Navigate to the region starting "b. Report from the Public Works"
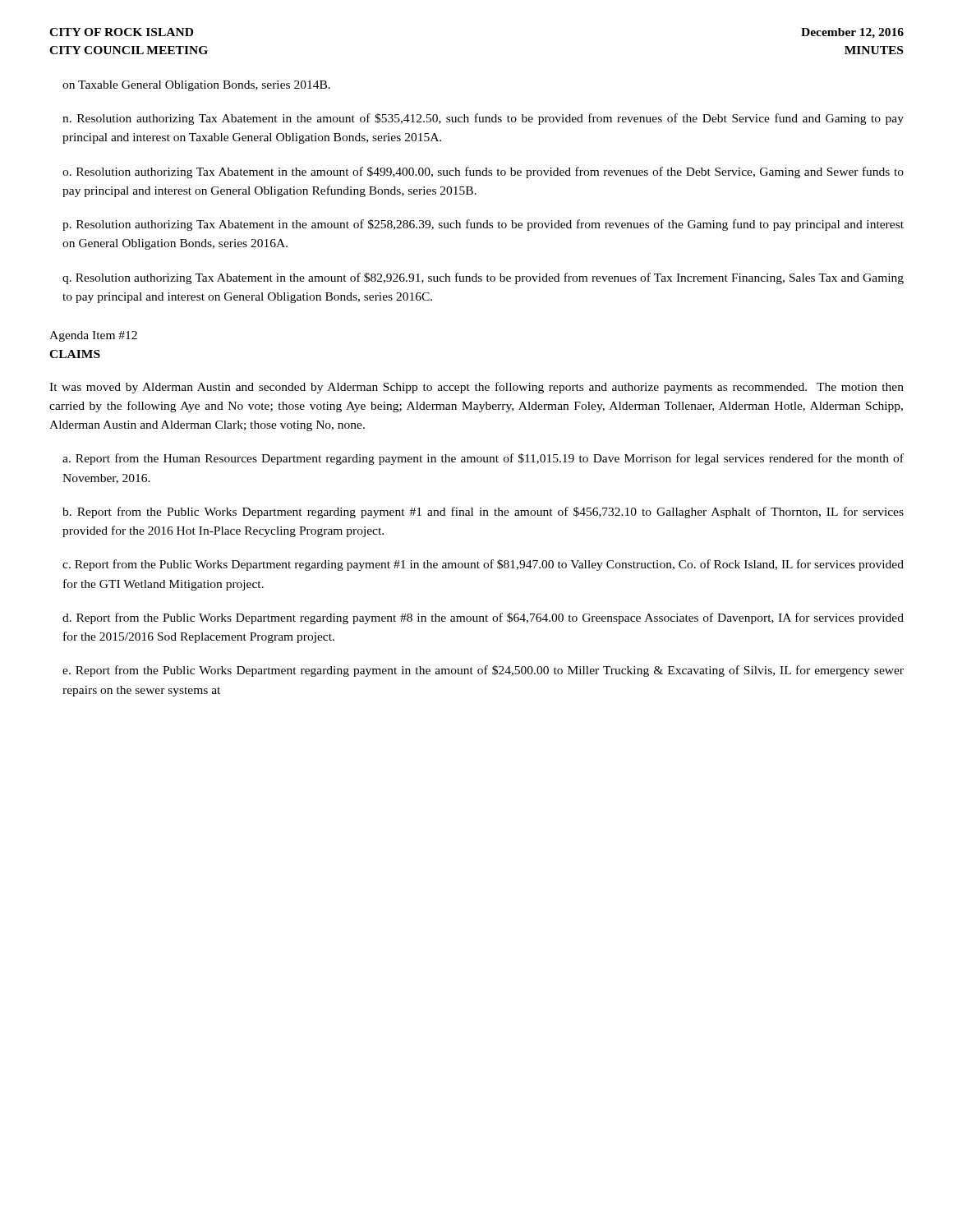The width and height of the screenshot is (953, 1232). (x=483, y=521)
